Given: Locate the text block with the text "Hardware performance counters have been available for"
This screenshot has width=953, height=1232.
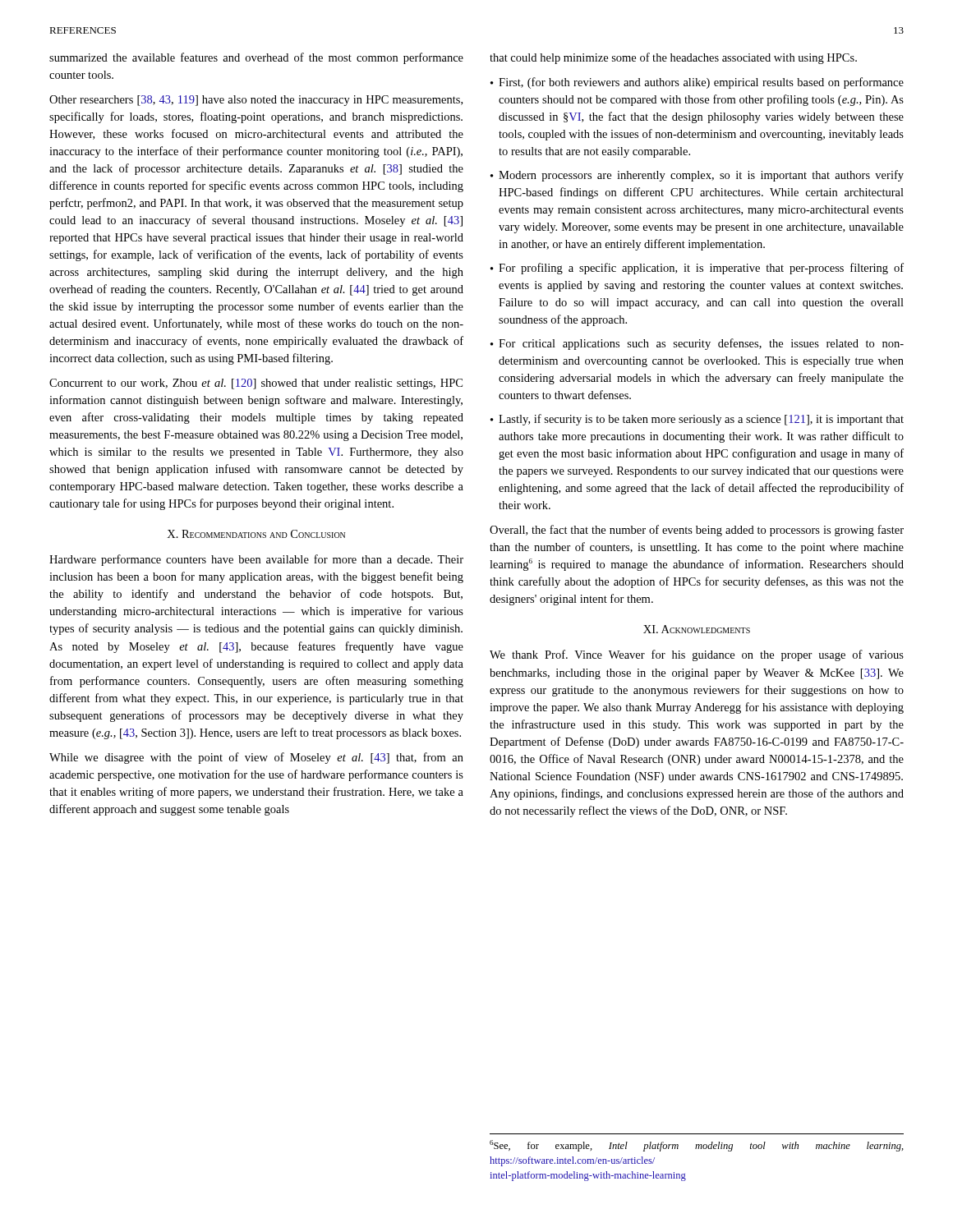Looking at the screenshot, I should click(256, 646).
